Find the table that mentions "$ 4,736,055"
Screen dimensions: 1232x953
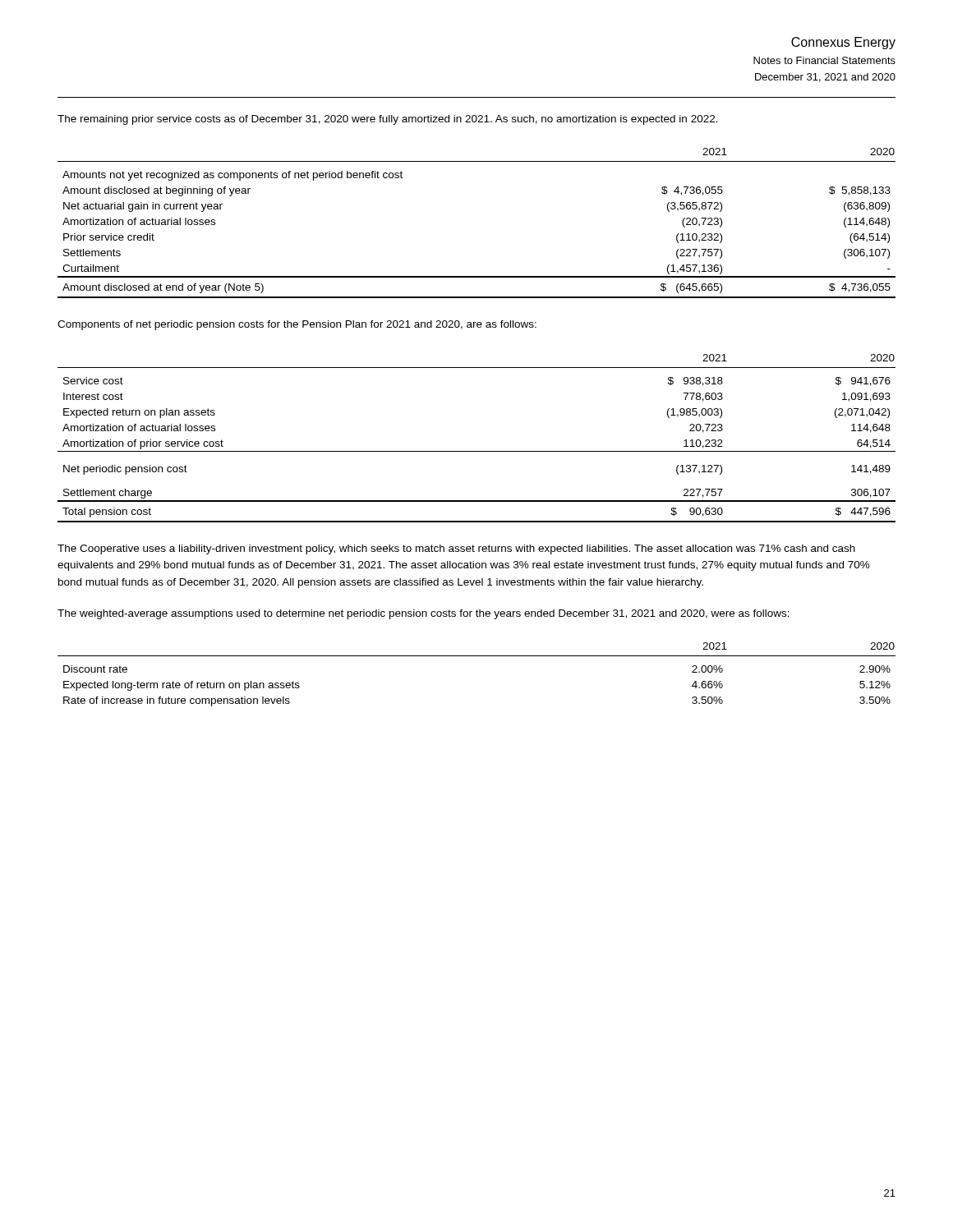click(x=476, y=220)
